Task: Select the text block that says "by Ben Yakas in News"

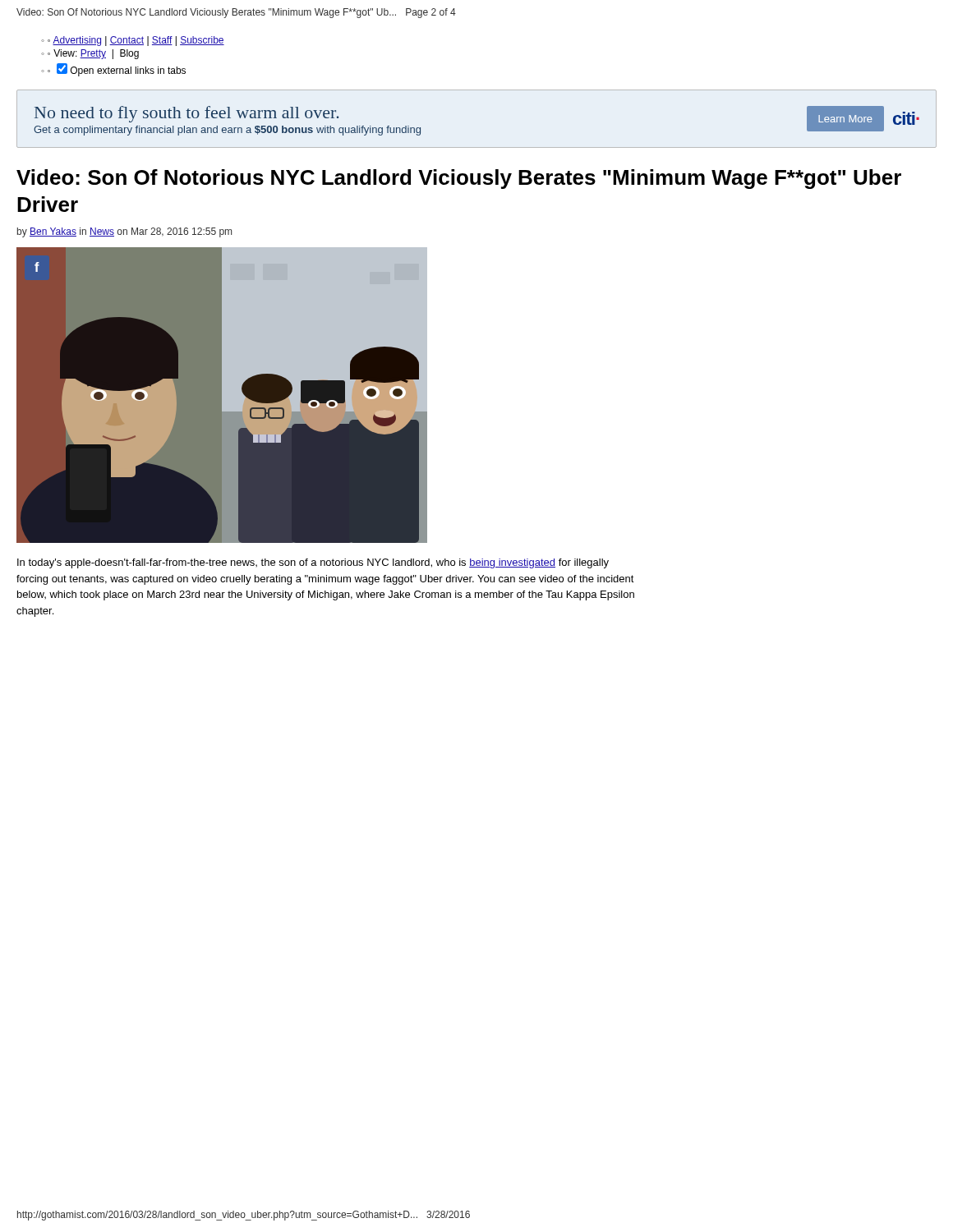Action: [124, 232]
